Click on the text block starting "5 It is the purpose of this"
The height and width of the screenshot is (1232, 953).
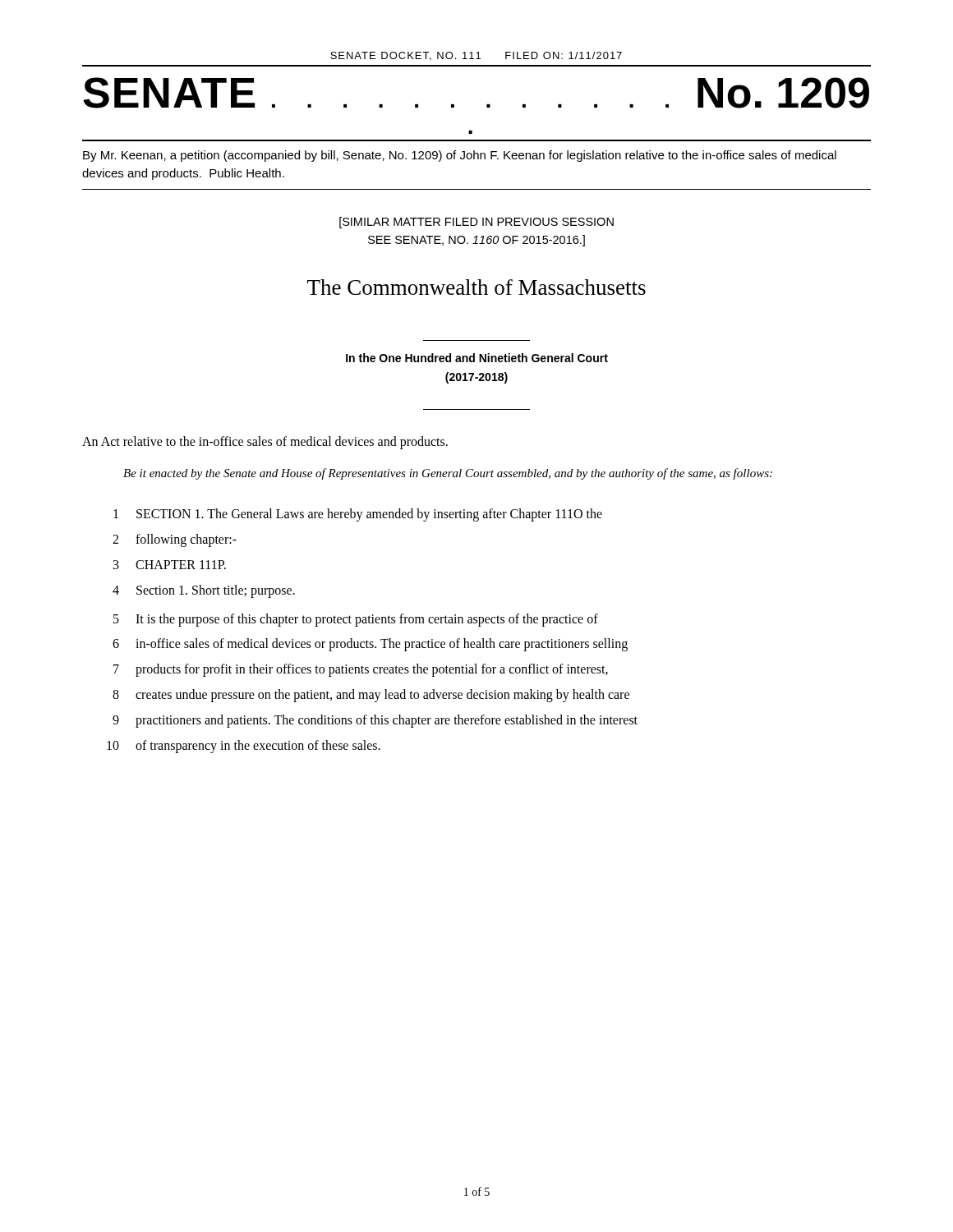(x=476, y=619)
